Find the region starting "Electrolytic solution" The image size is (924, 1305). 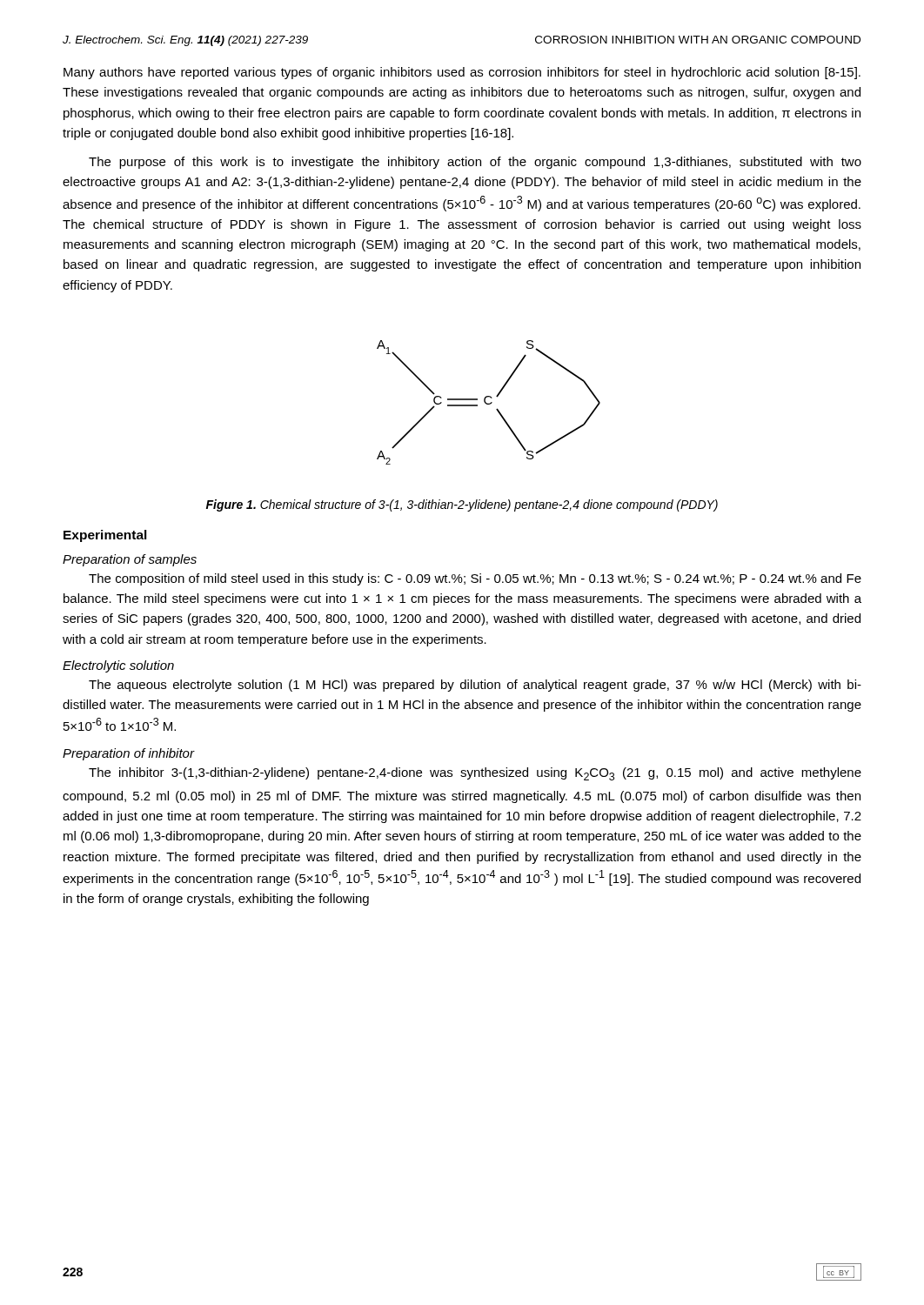119,665
